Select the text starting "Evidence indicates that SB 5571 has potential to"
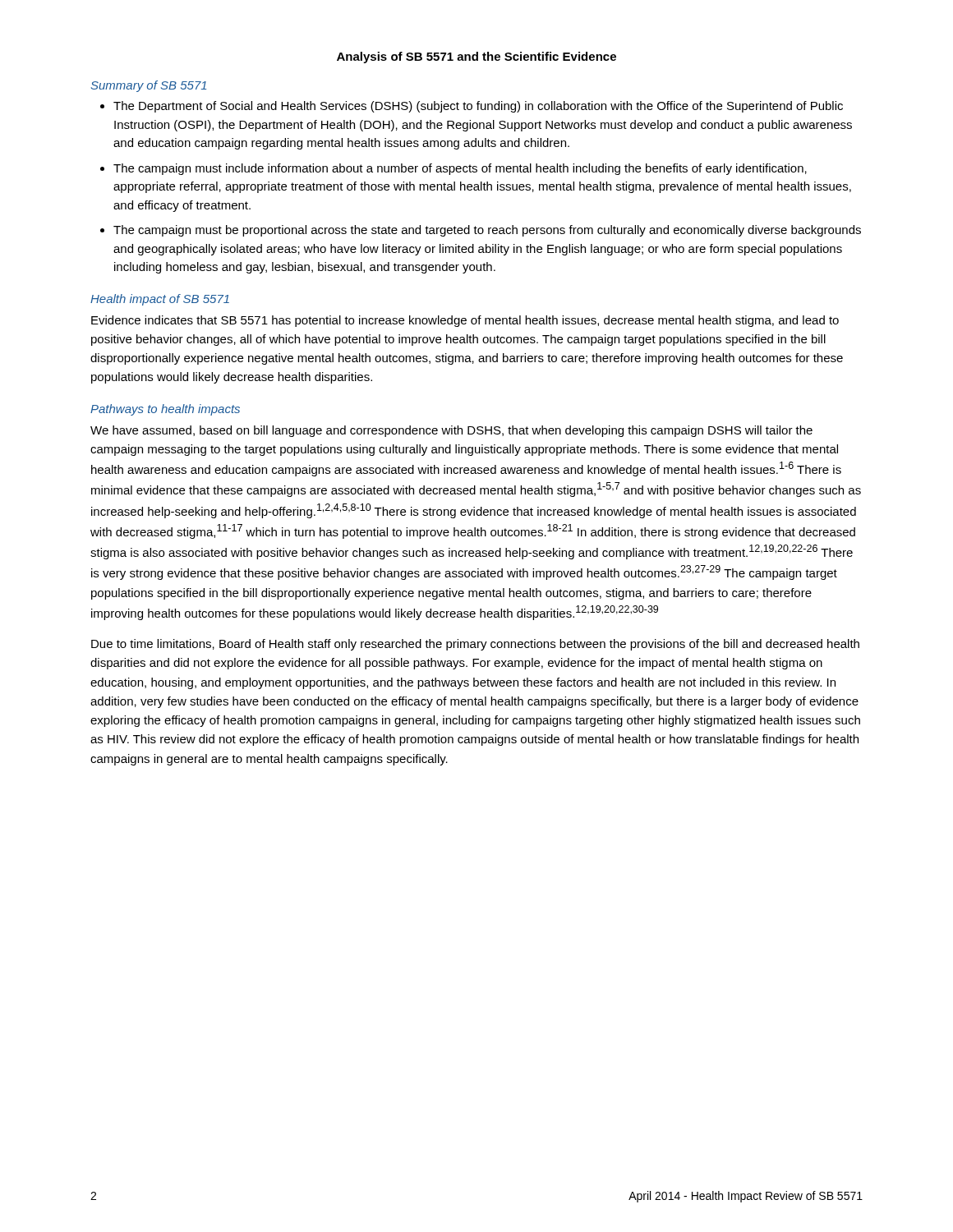This screenshot has height=1232, width=953. [x=476, y=348]
